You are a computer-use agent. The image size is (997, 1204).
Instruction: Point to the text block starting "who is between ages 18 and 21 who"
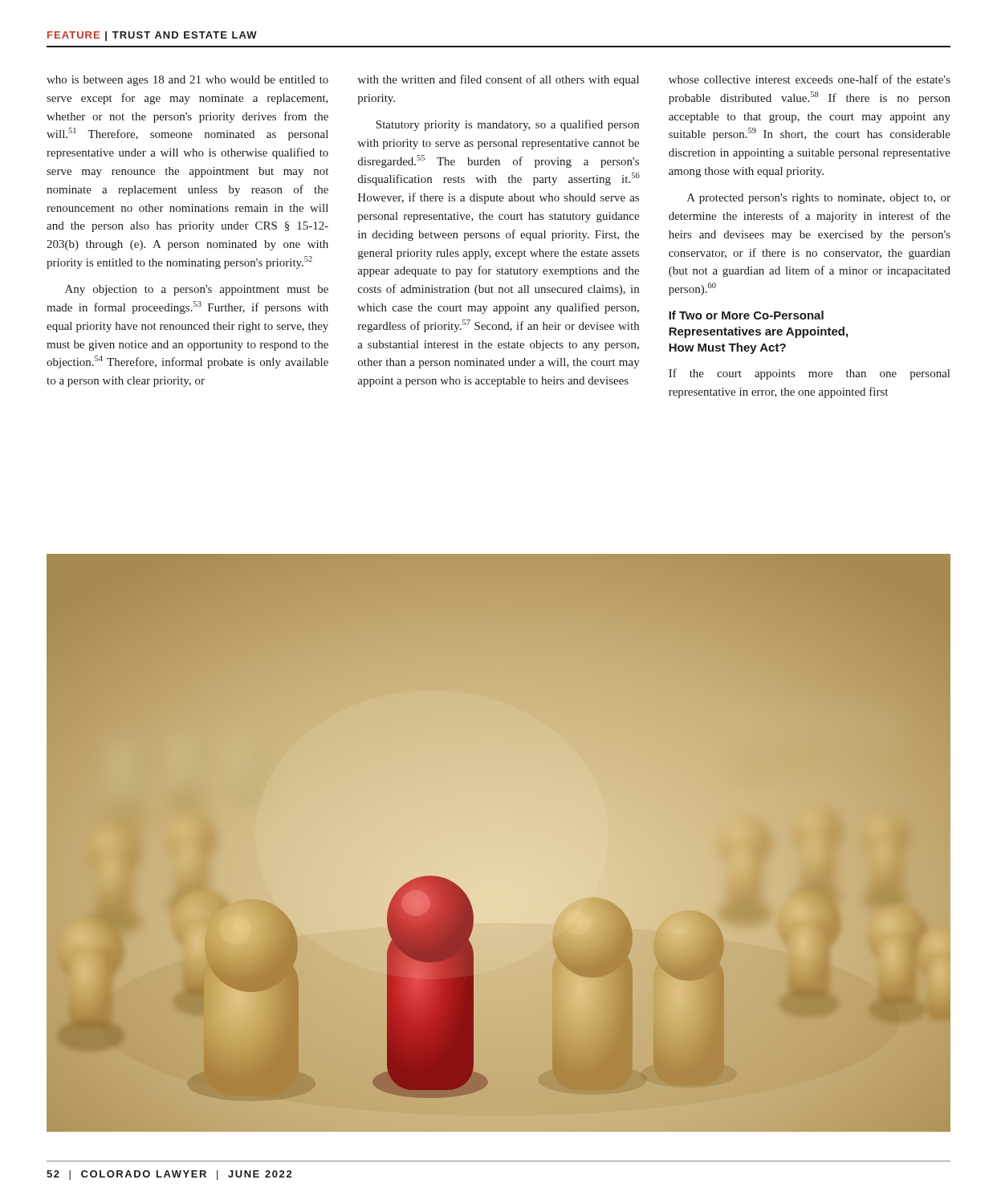(x=188, y=230)
